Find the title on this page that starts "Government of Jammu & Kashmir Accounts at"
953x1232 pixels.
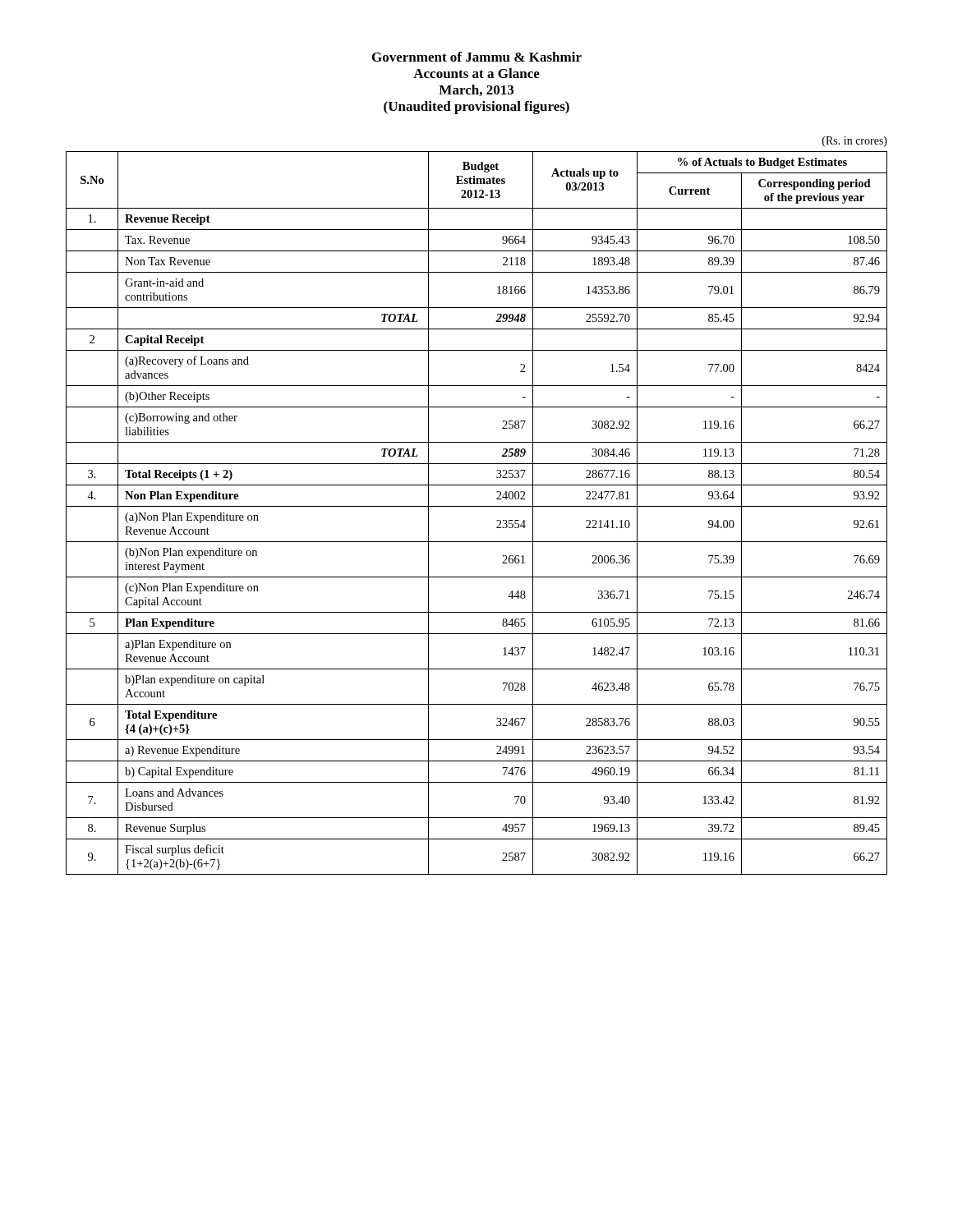pos(476,82)
